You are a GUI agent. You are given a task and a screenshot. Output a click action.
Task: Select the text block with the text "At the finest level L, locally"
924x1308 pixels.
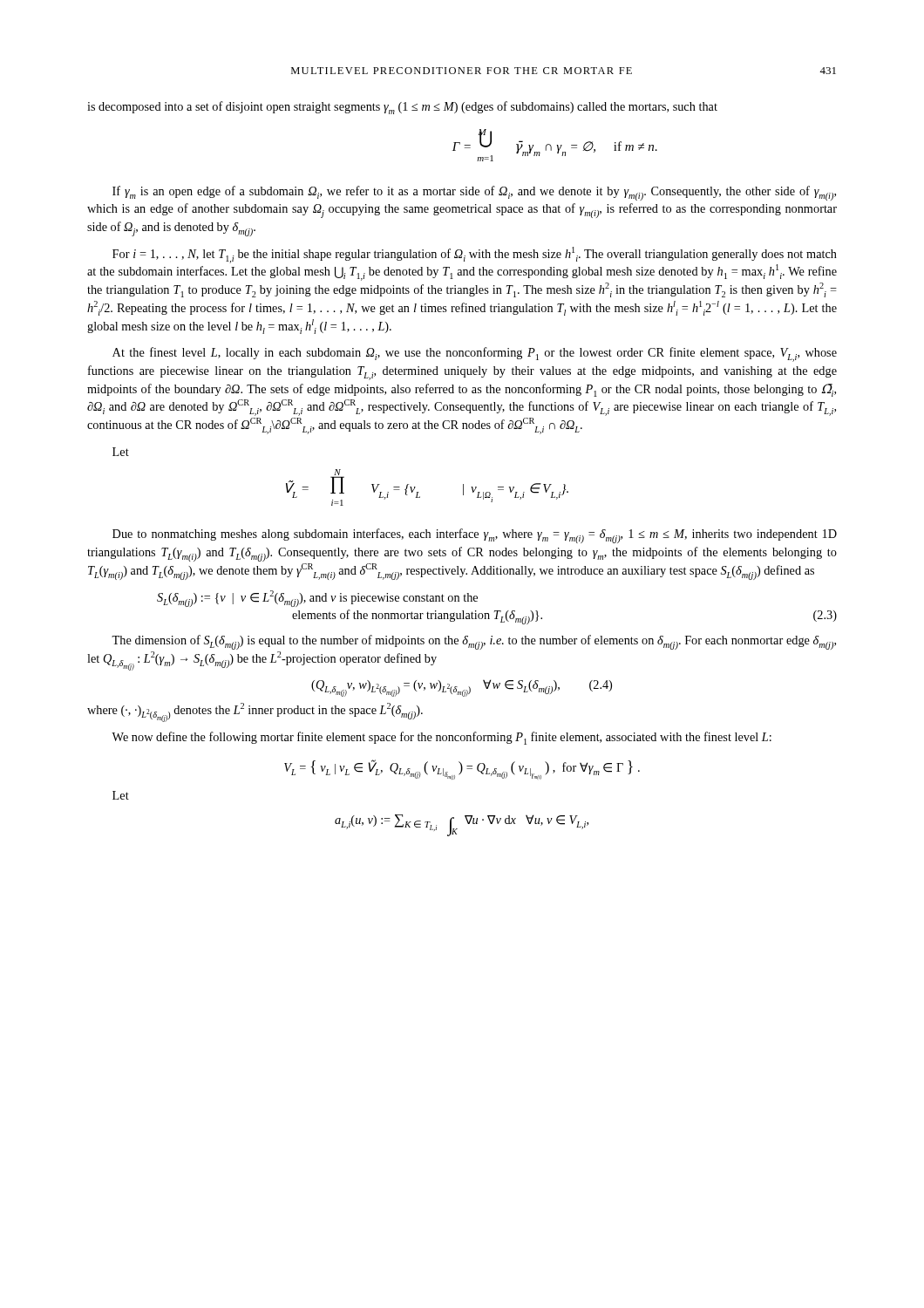pos(462,390)
